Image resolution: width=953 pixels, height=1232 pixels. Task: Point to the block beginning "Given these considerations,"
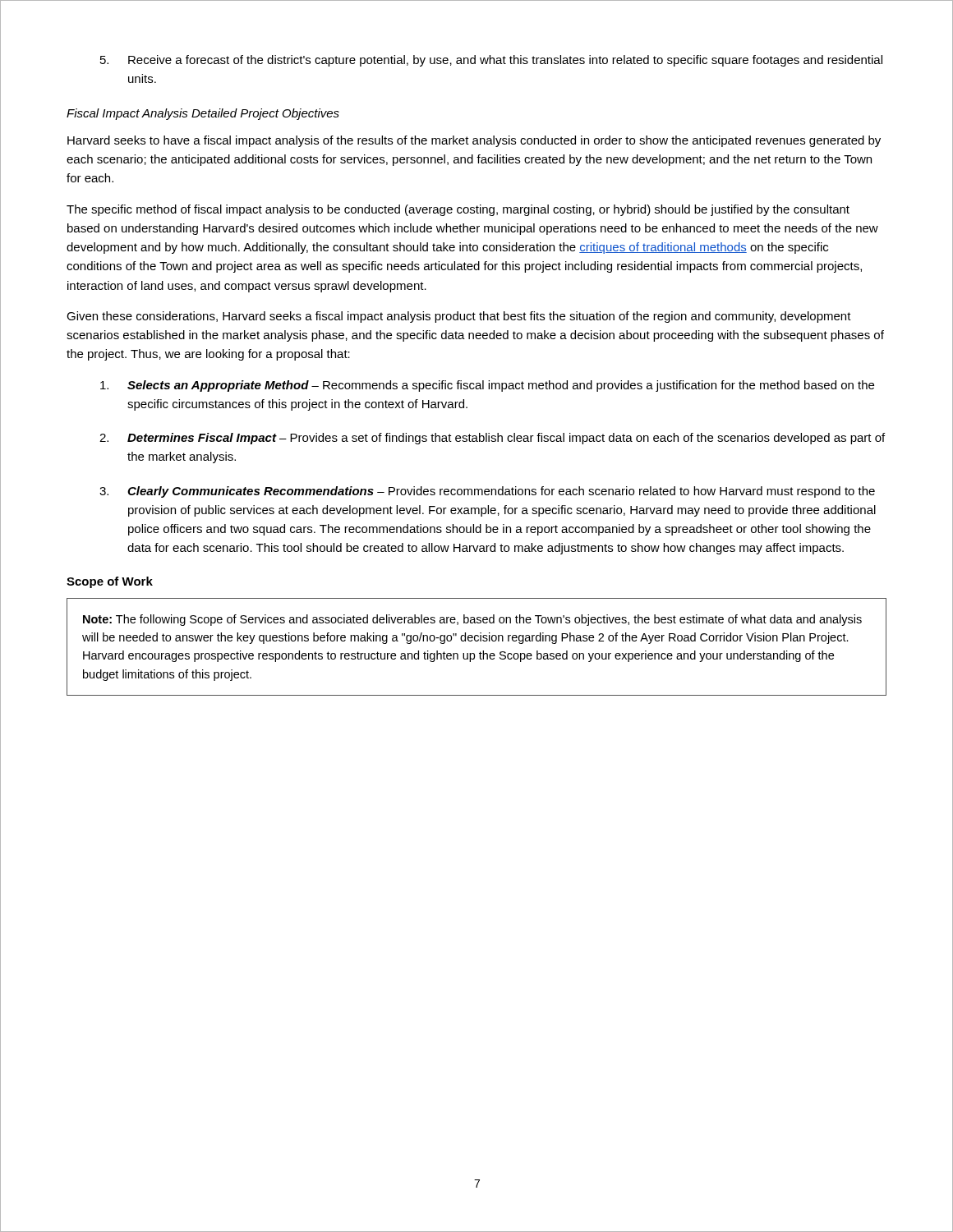pos(476,335)
